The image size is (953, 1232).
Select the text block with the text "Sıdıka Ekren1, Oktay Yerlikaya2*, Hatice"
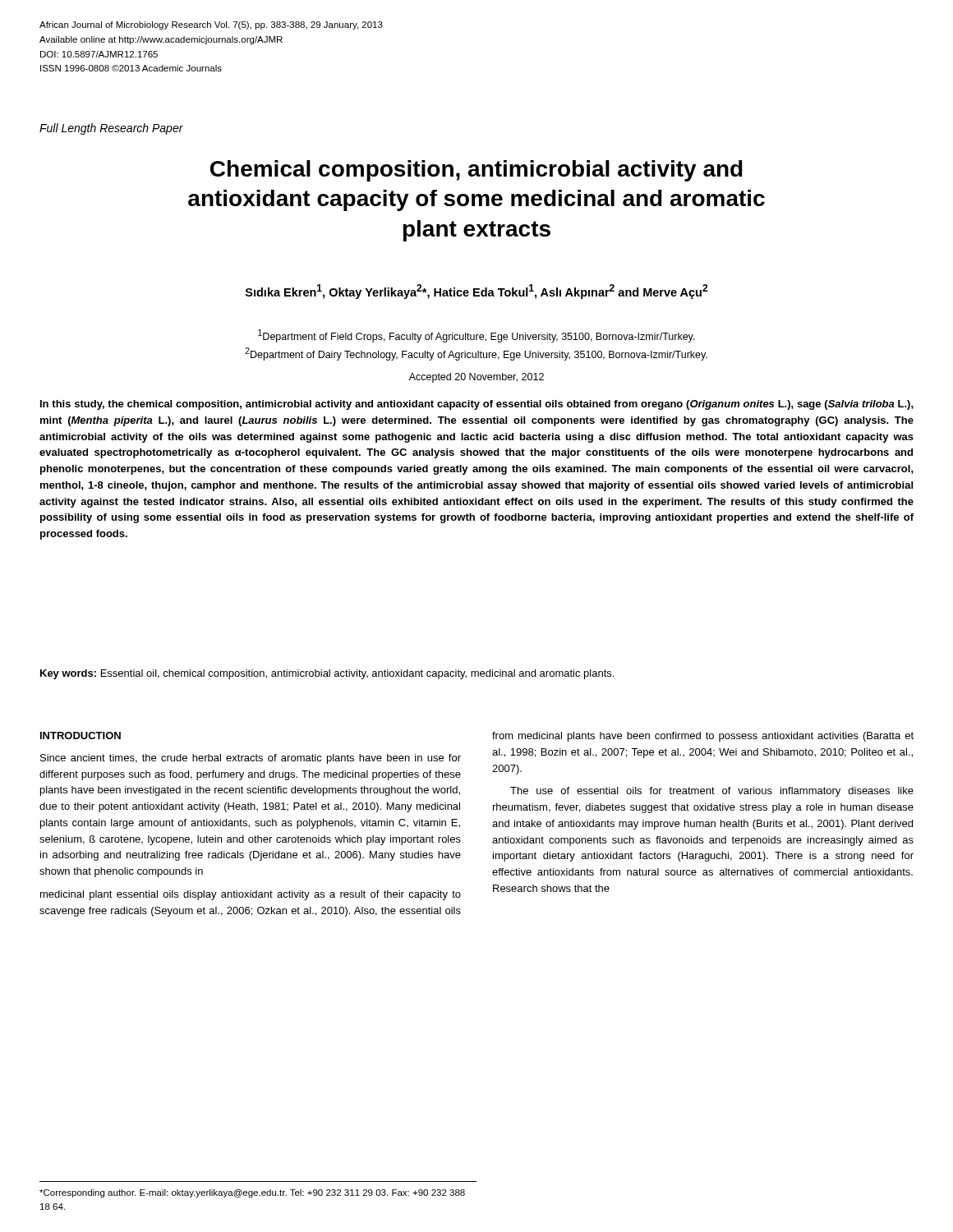coord(476,291)
